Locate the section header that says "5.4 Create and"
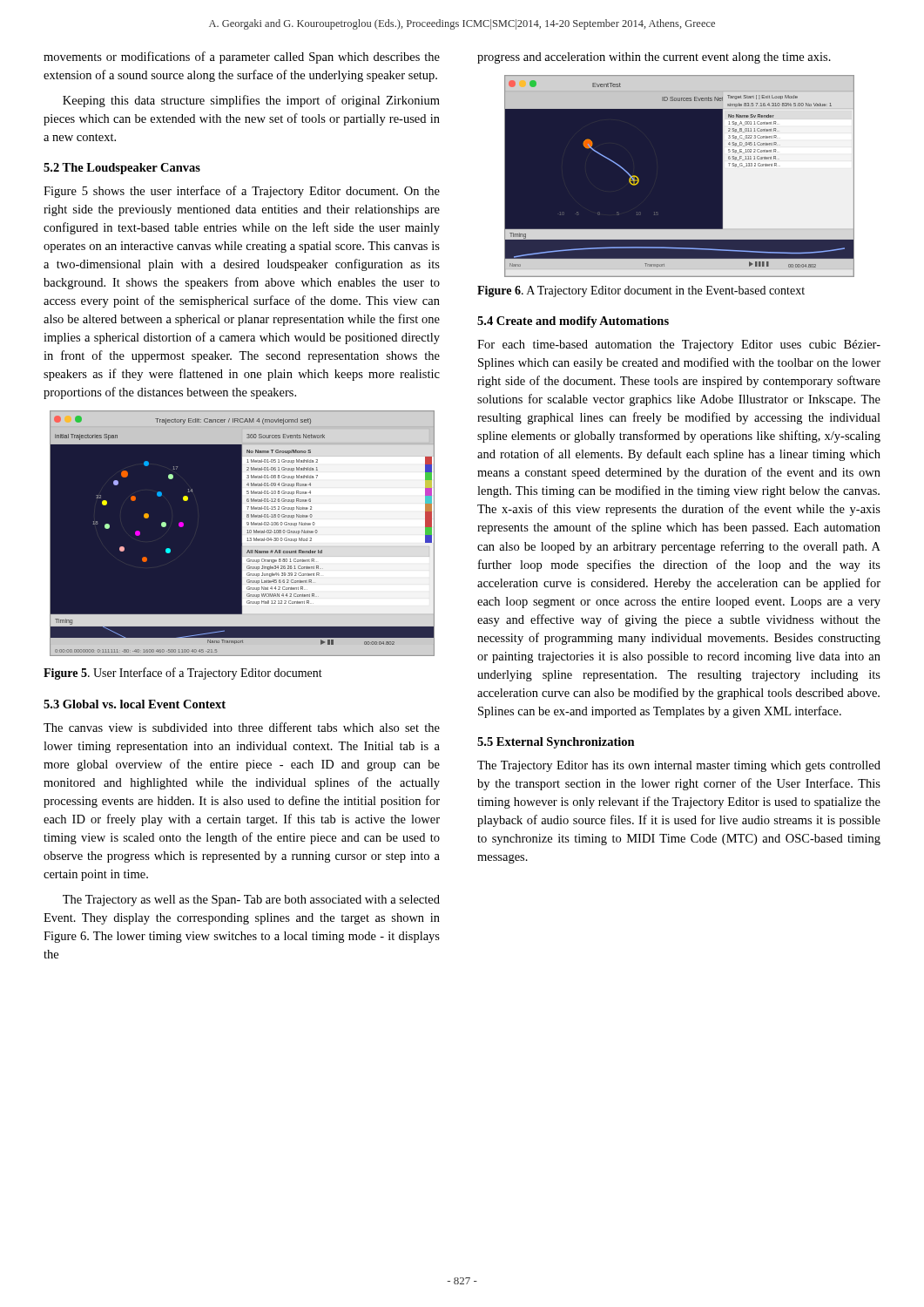Viewport: 924px width, 1307px height. (x=573, y=321)
